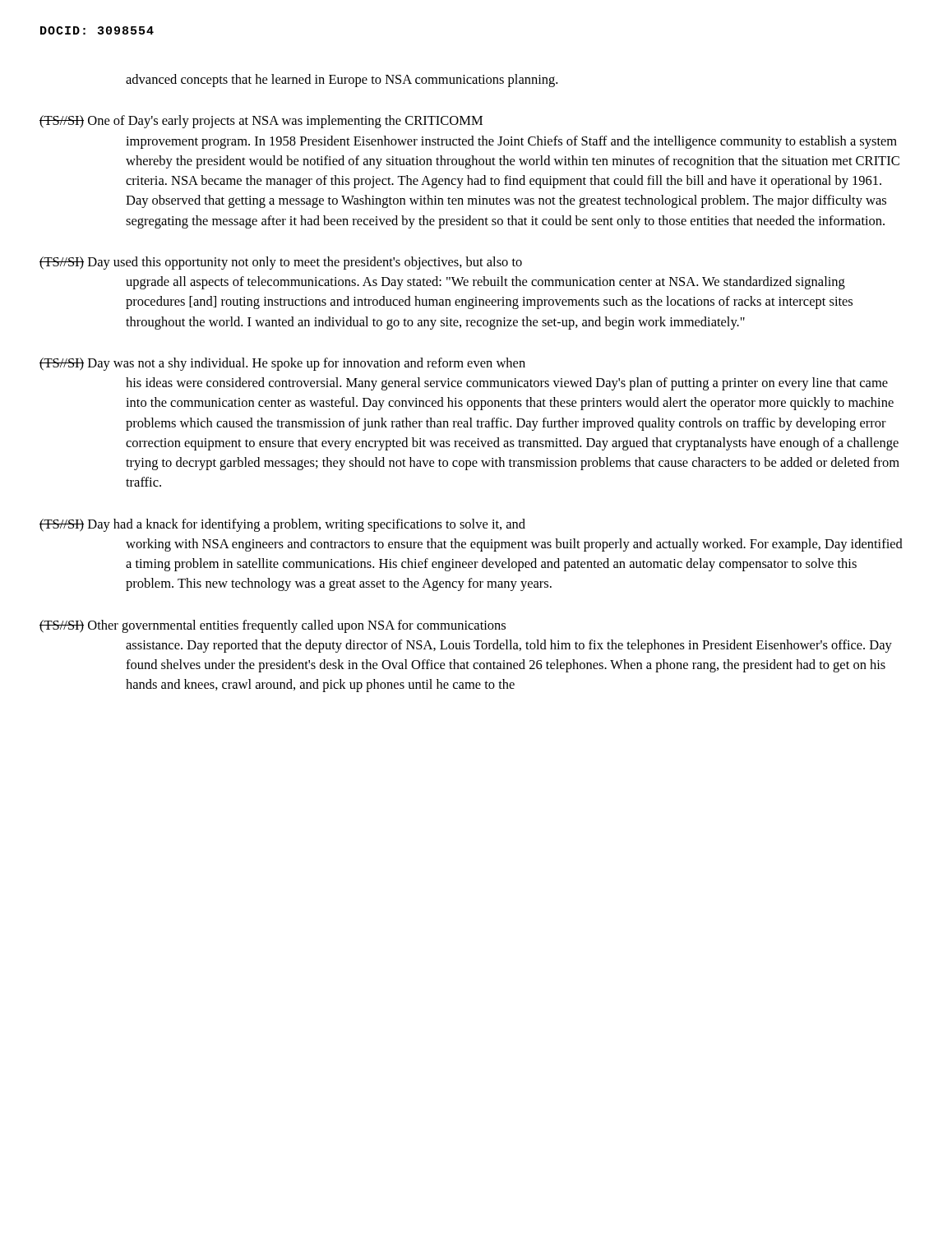Select the text block that reads "(TS//SI) Other governmental"

pos(471,656)
